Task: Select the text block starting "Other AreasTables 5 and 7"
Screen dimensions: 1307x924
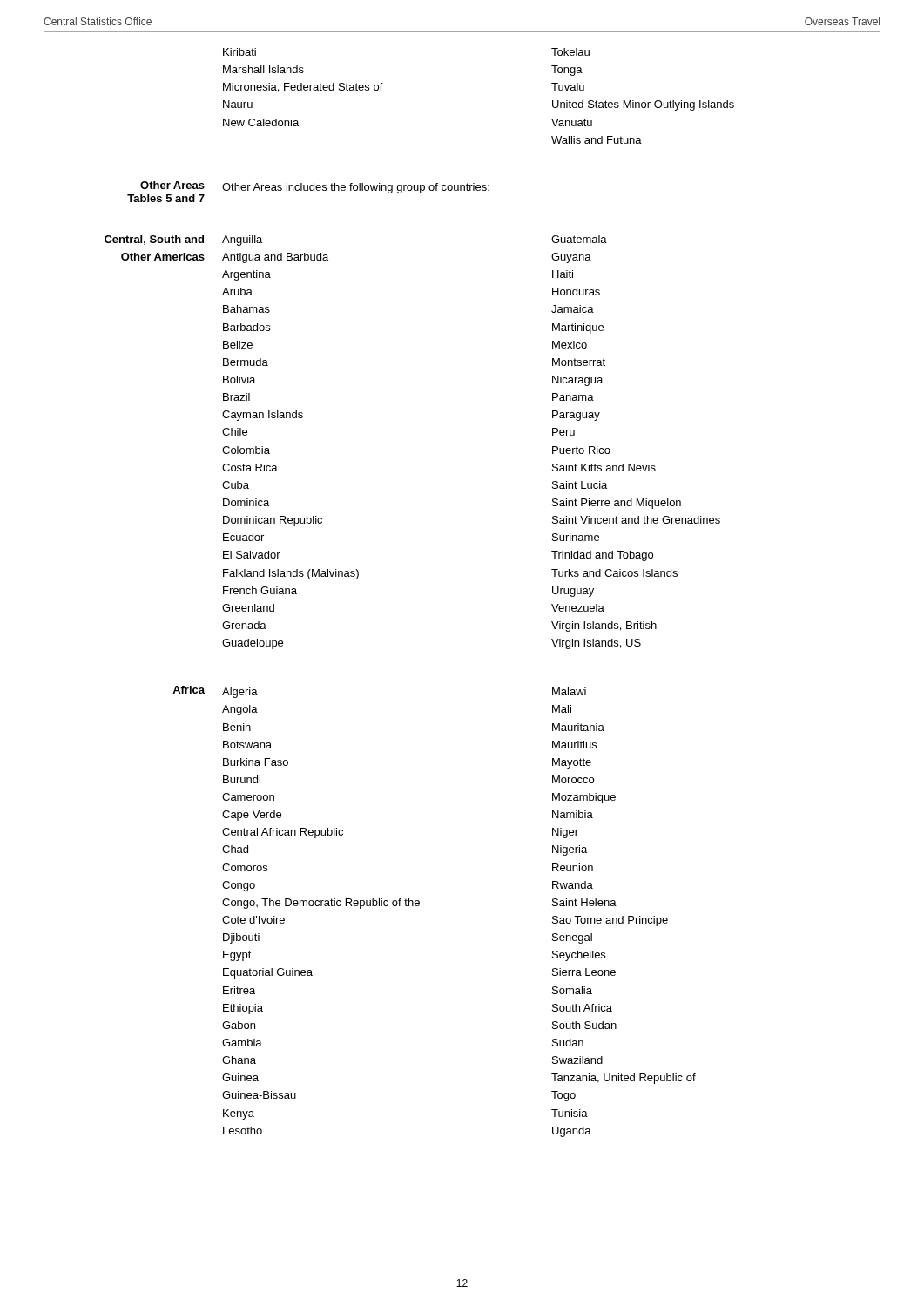Action: point(166,192)
